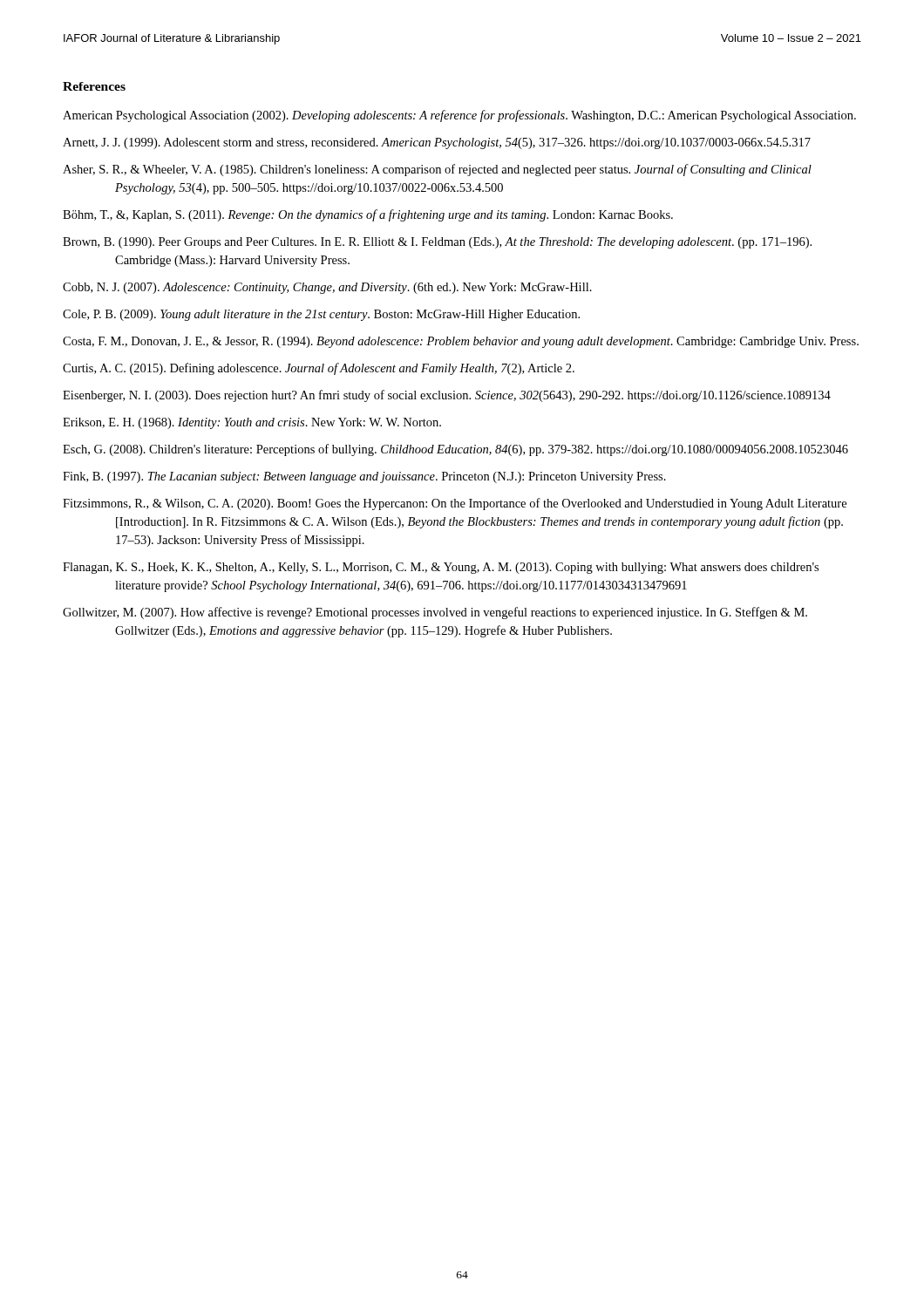Screen dimensions: 1308x924
Task: Point to the block beginning "Cobb, N. J. (2007). Adolescence: Continuity, Change,"
Action: pos(327,287)
